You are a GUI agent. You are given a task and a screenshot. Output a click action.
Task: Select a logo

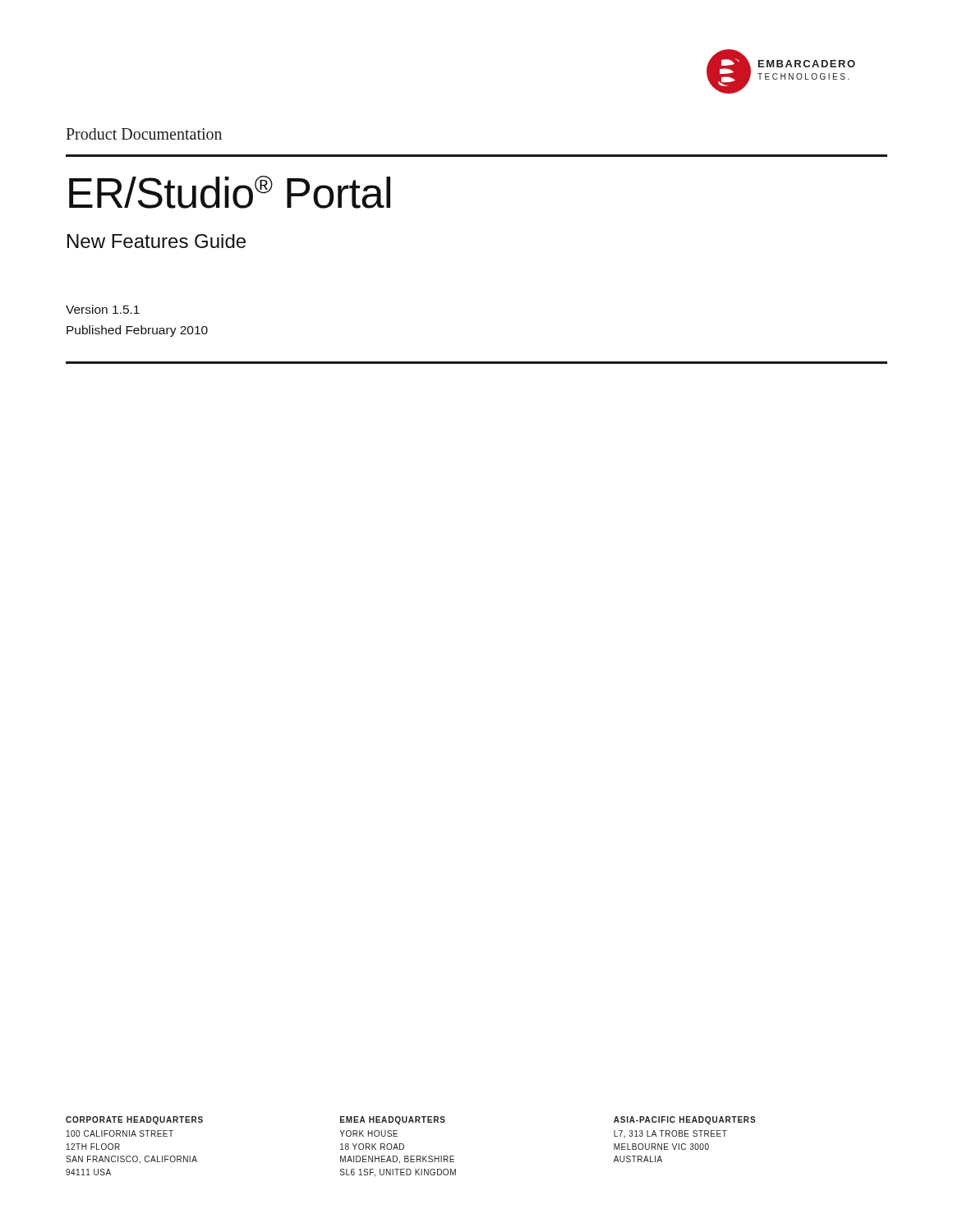tap(797, 72)
